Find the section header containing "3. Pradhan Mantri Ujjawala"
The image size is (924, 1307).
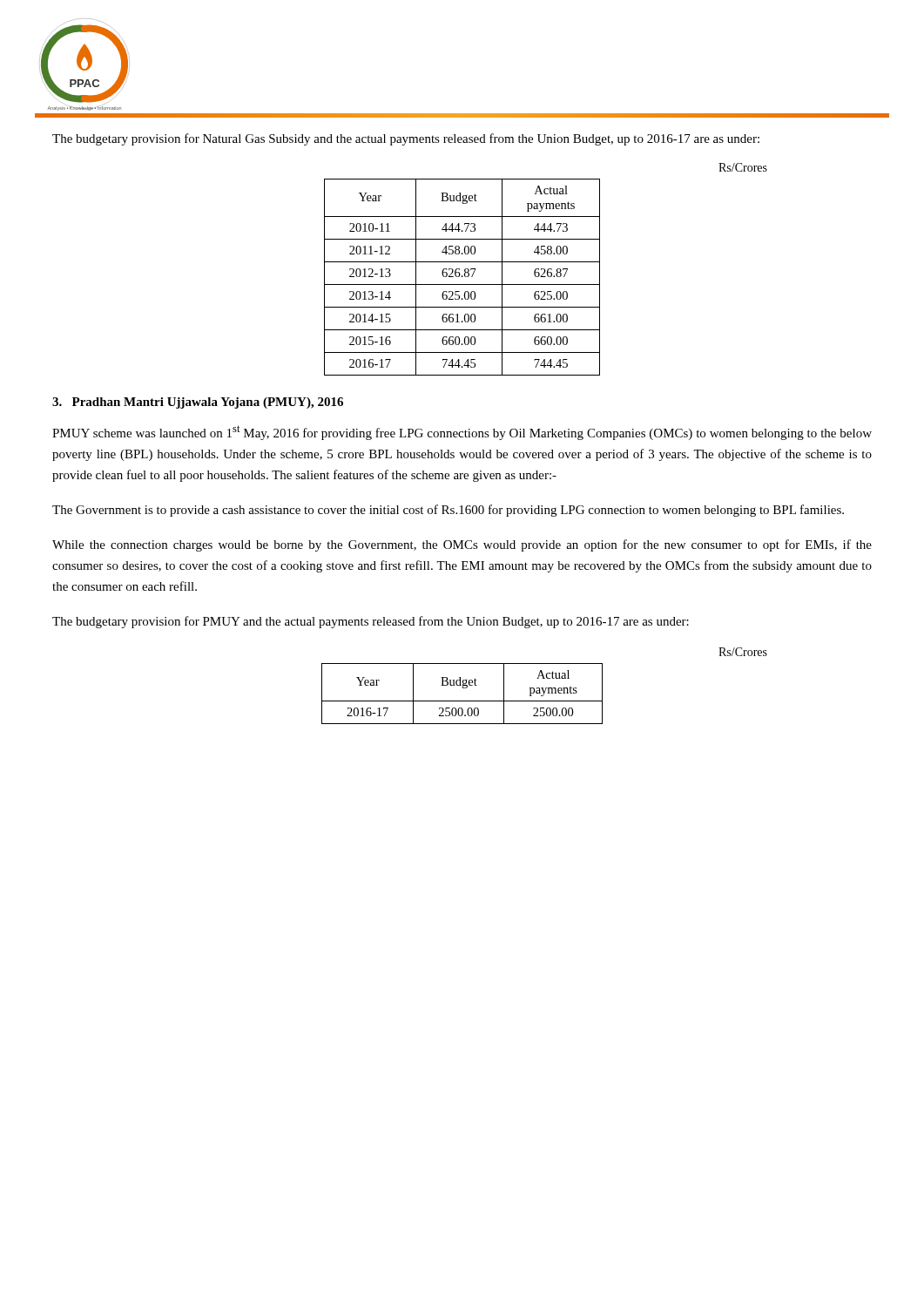coord(198,401)
